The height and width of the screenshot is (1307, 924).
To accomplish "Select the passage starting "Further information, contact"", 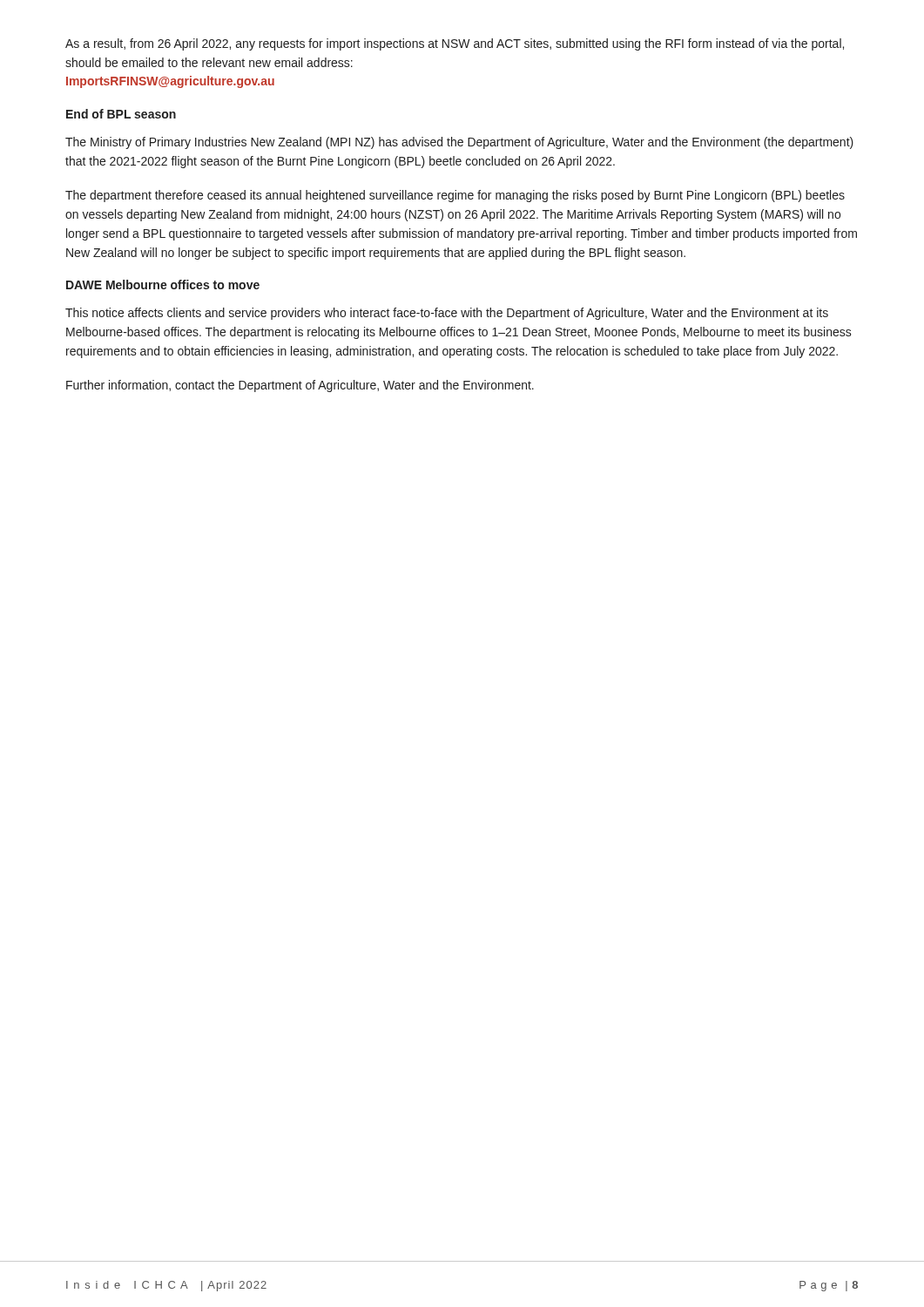I will tap(300, 385).
